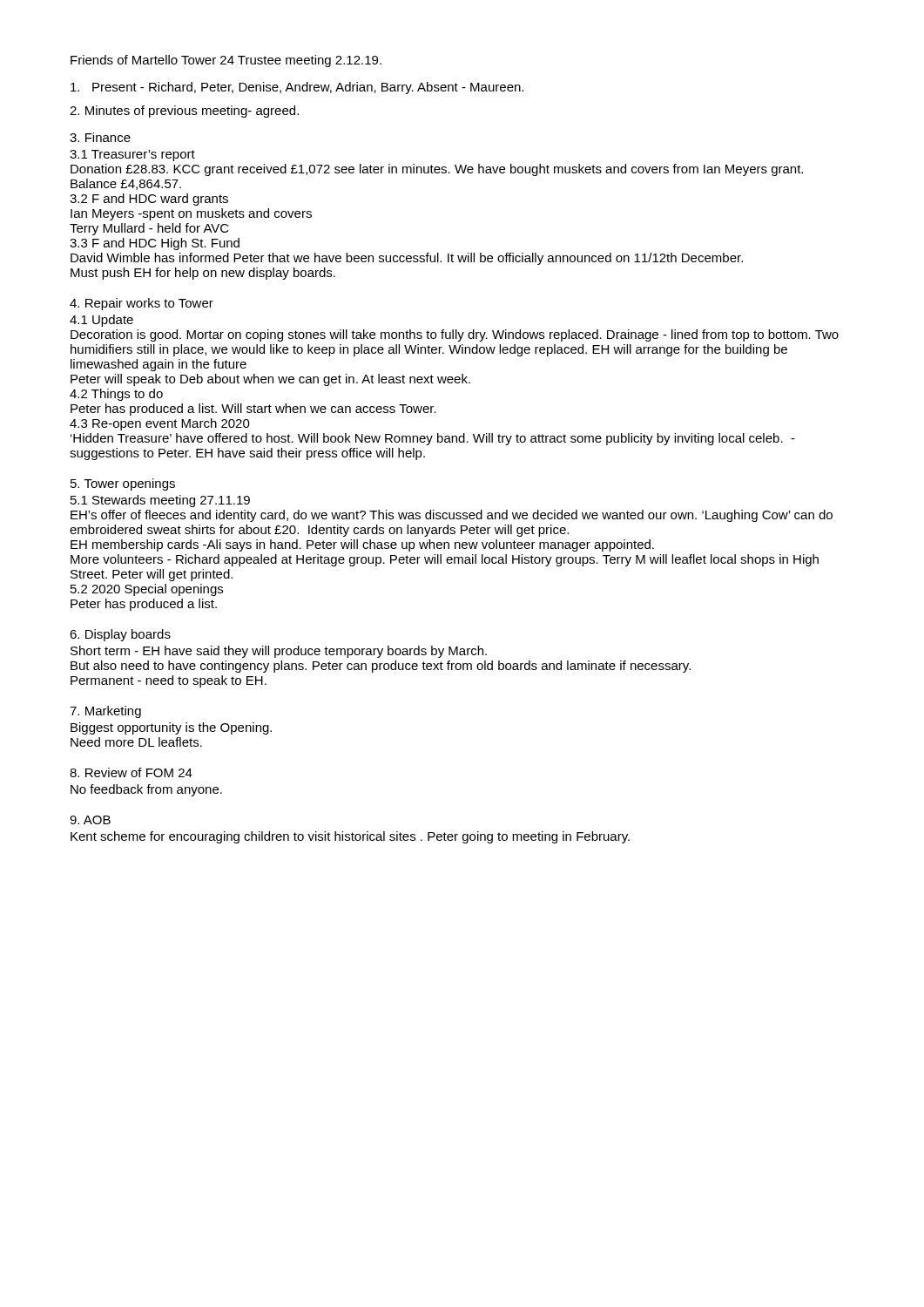The width and height of the screenshot is (924, 1307).
Task: Locate the region starting "2. Minutes of previous meeting- agreed."
Action: [185, 110]
